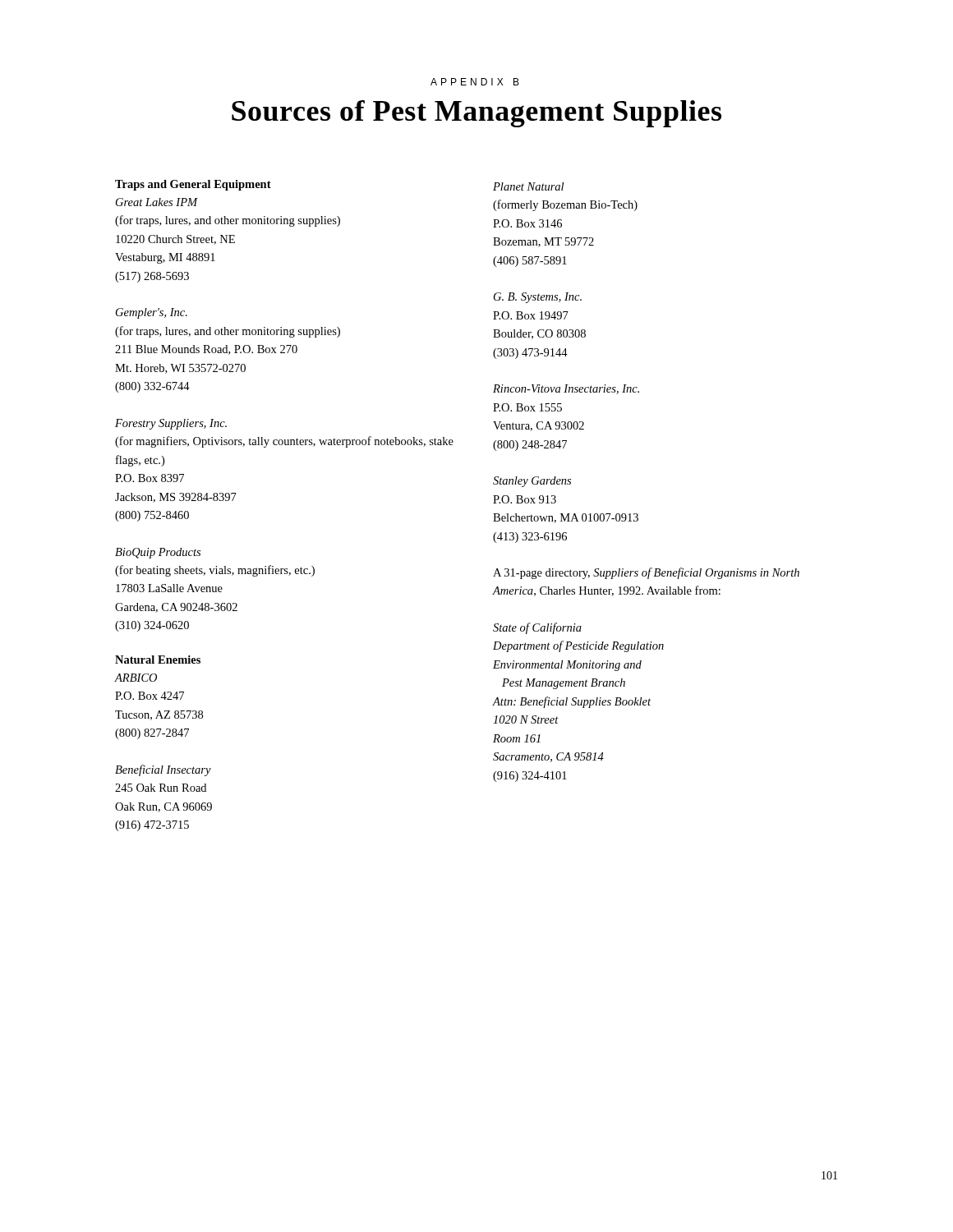Find the text block starting "Stanley Gardens P.O. Box"
The width and height of the screenshot is (953, 1232).
point(566,508)
